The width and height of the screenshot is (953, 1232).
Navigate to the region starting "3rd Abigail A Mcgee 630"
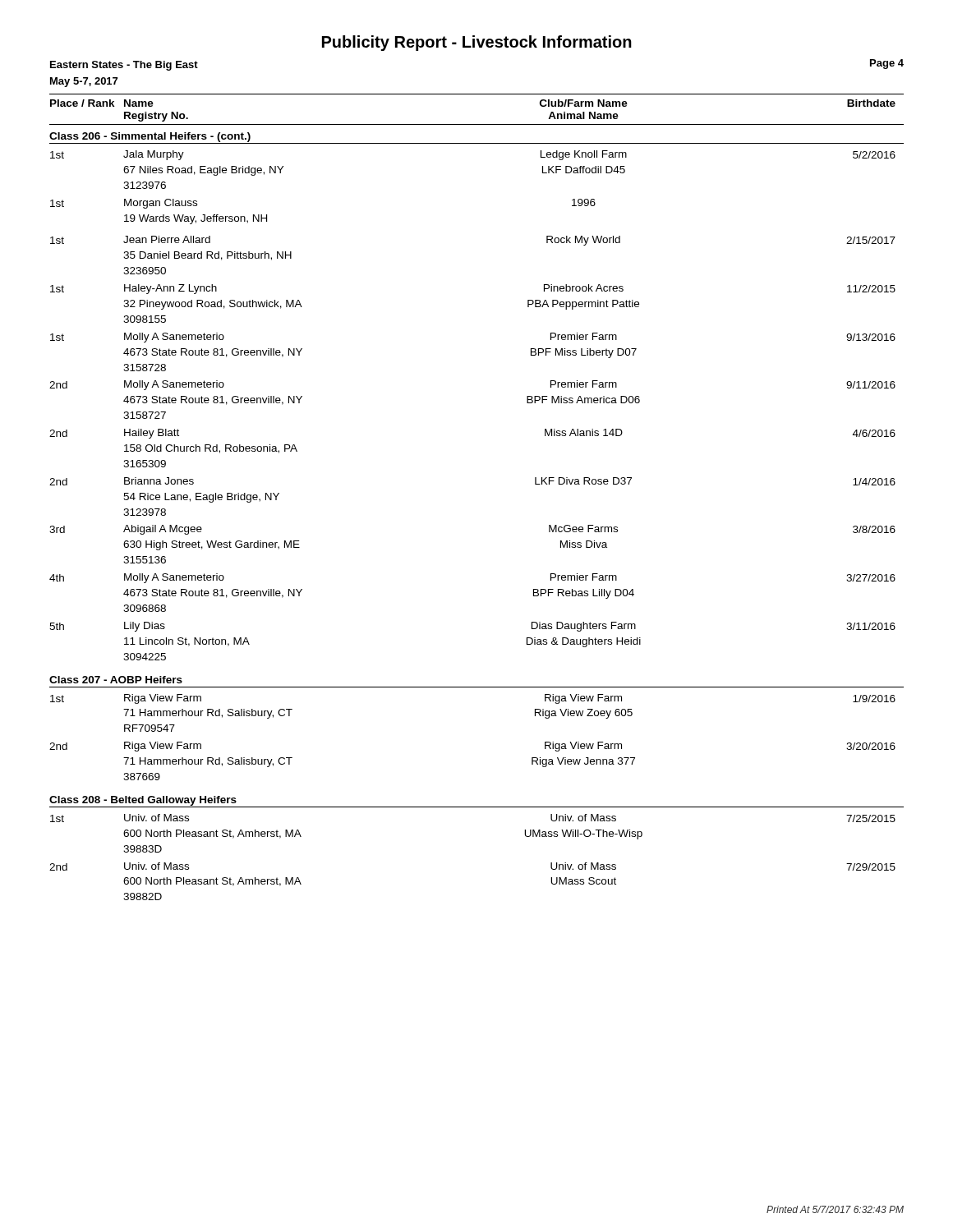(60, 529)
